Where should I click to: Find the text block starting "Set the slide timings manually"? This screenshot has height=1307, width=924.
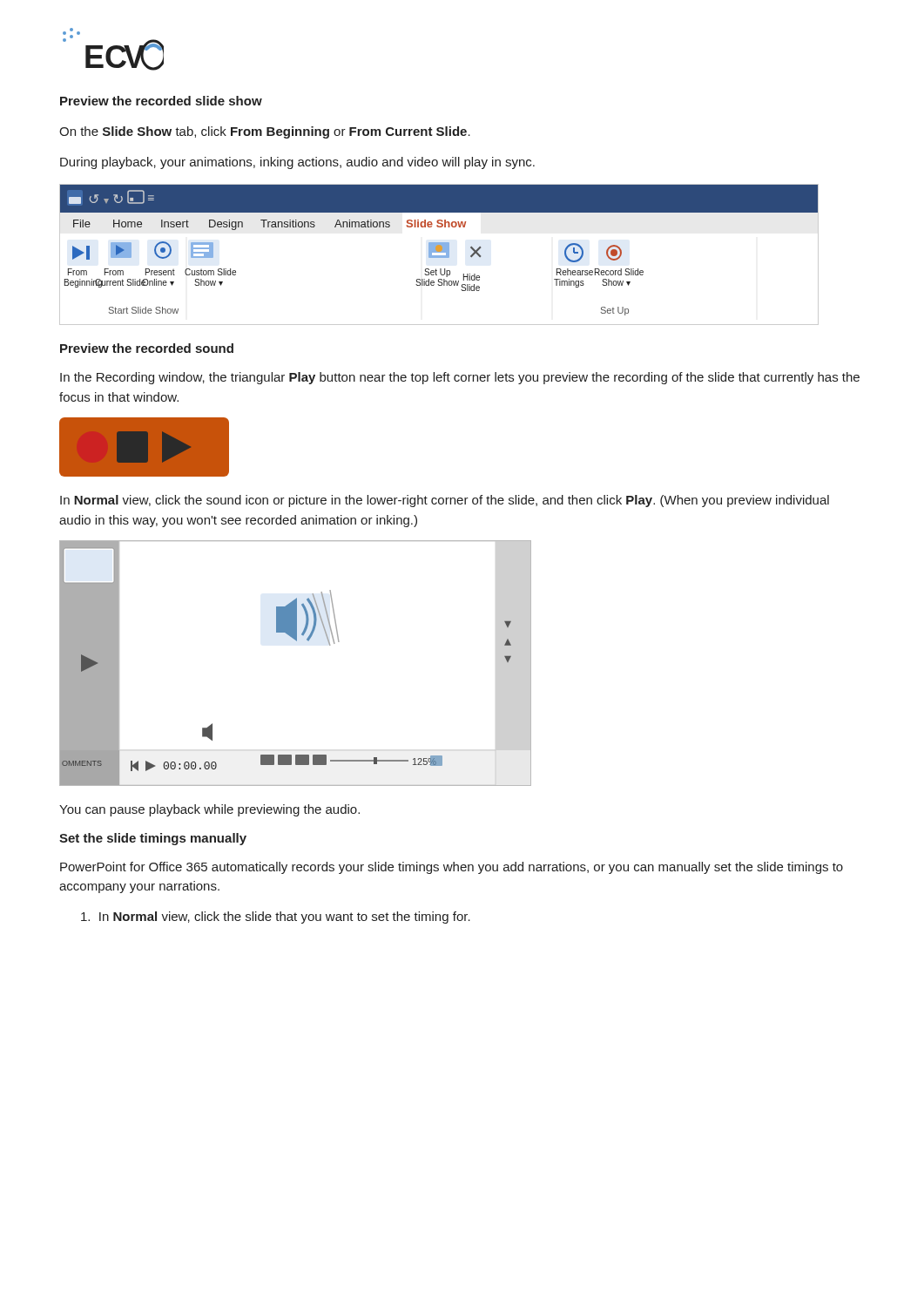[x=153, y=837]
